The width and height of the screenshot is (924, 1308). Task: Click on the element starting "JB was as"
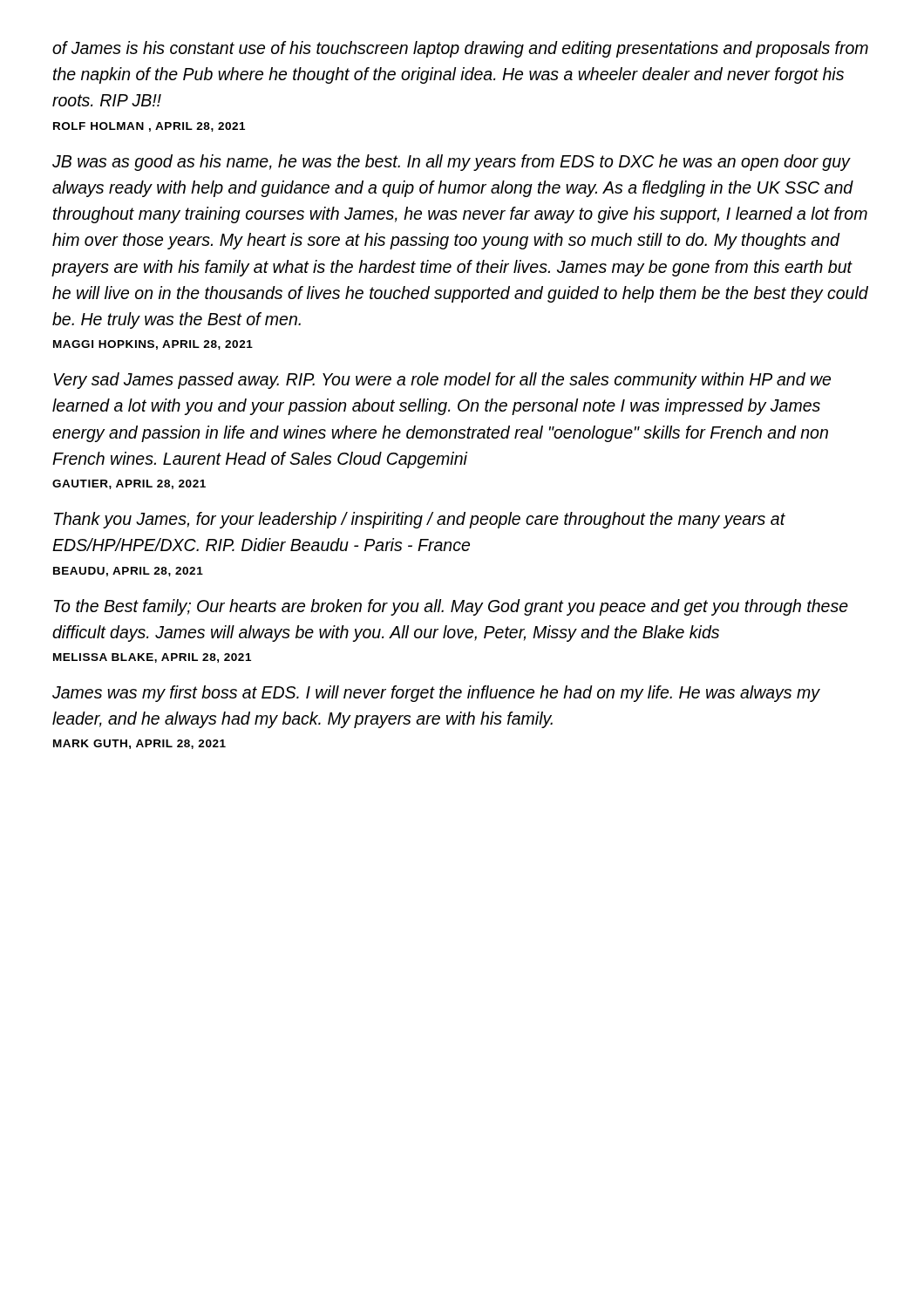[460, 240]
